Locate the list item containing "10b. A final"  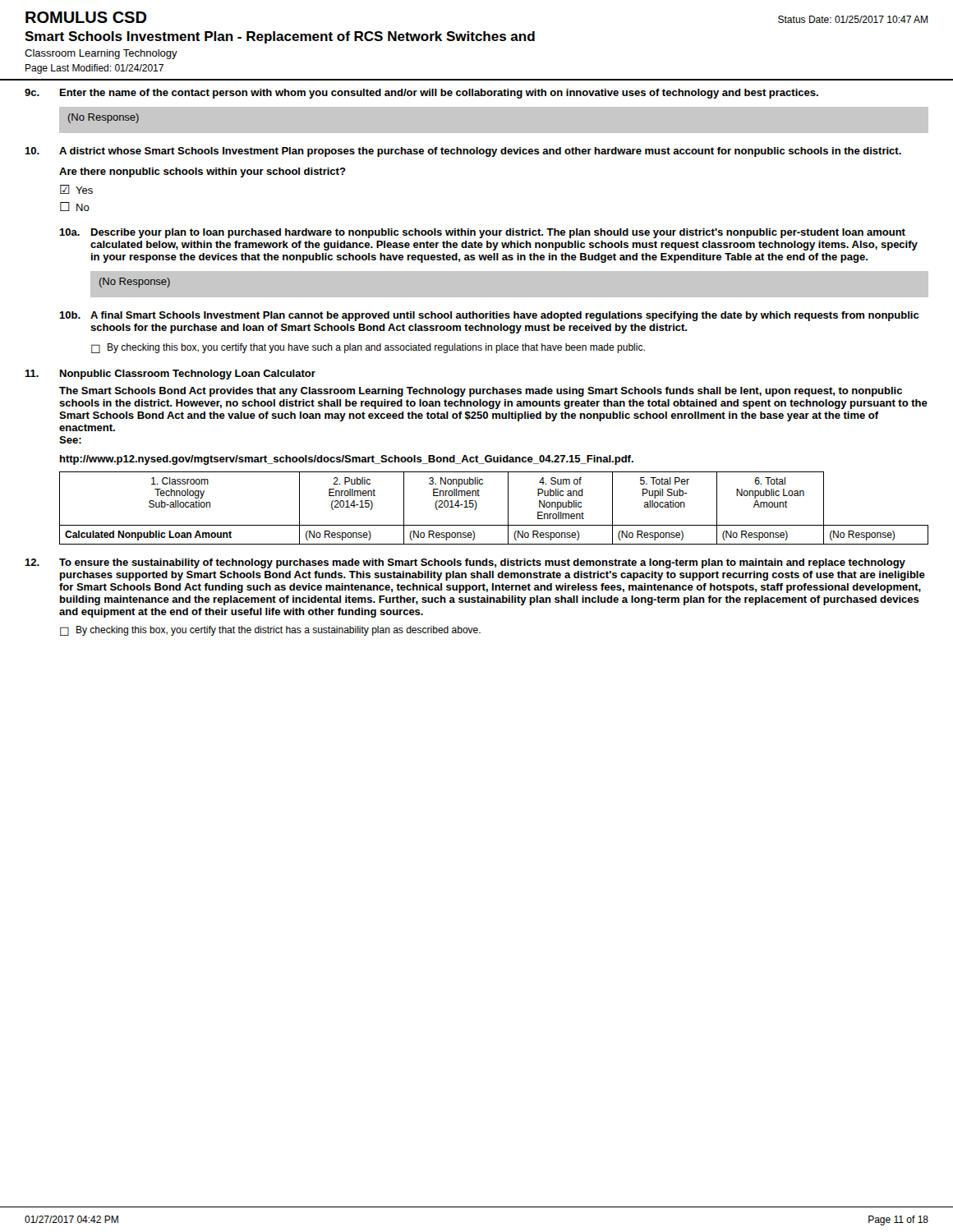tap(494, 321)
